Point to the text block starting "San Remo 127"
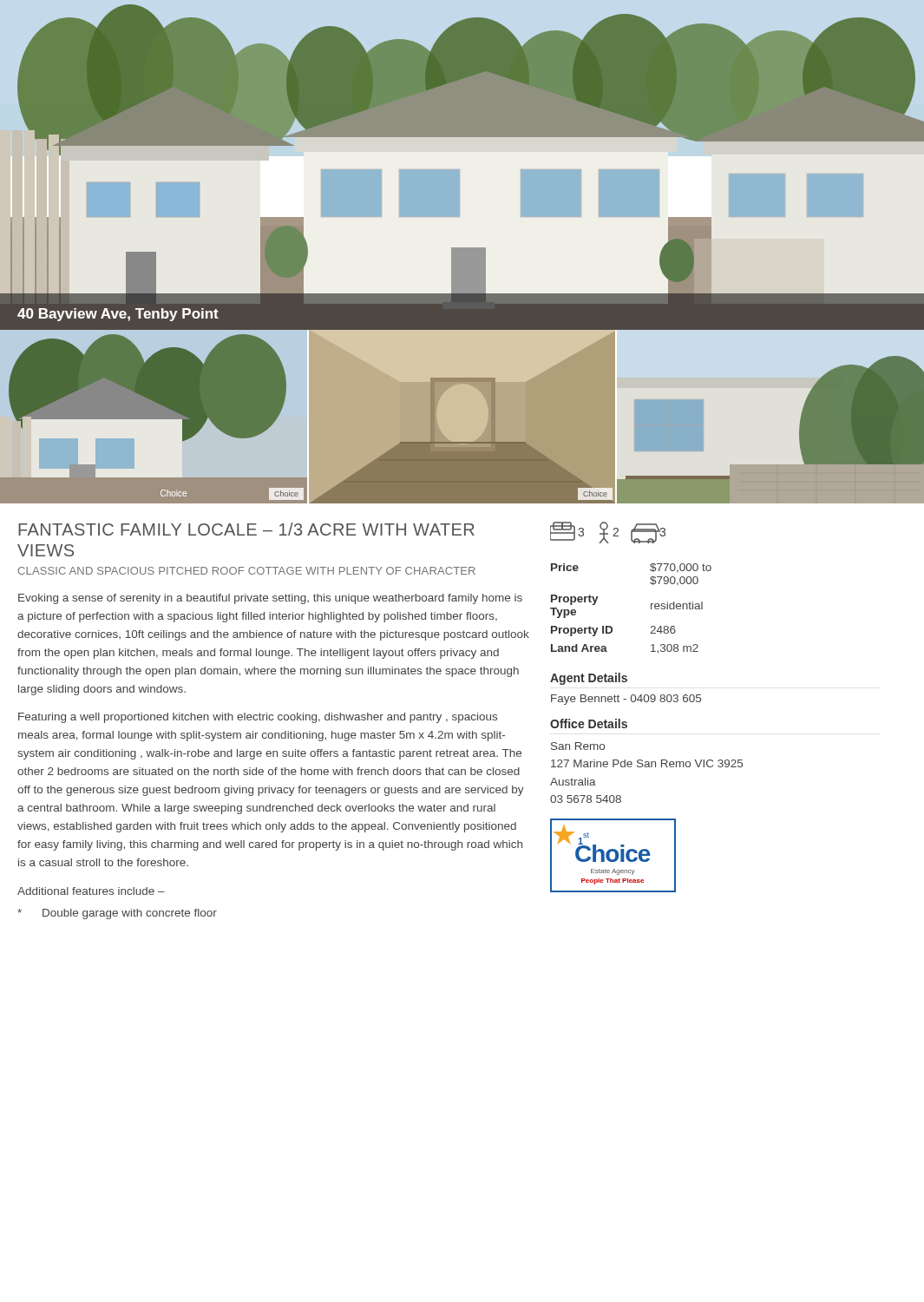 click(x=647, y=772)
